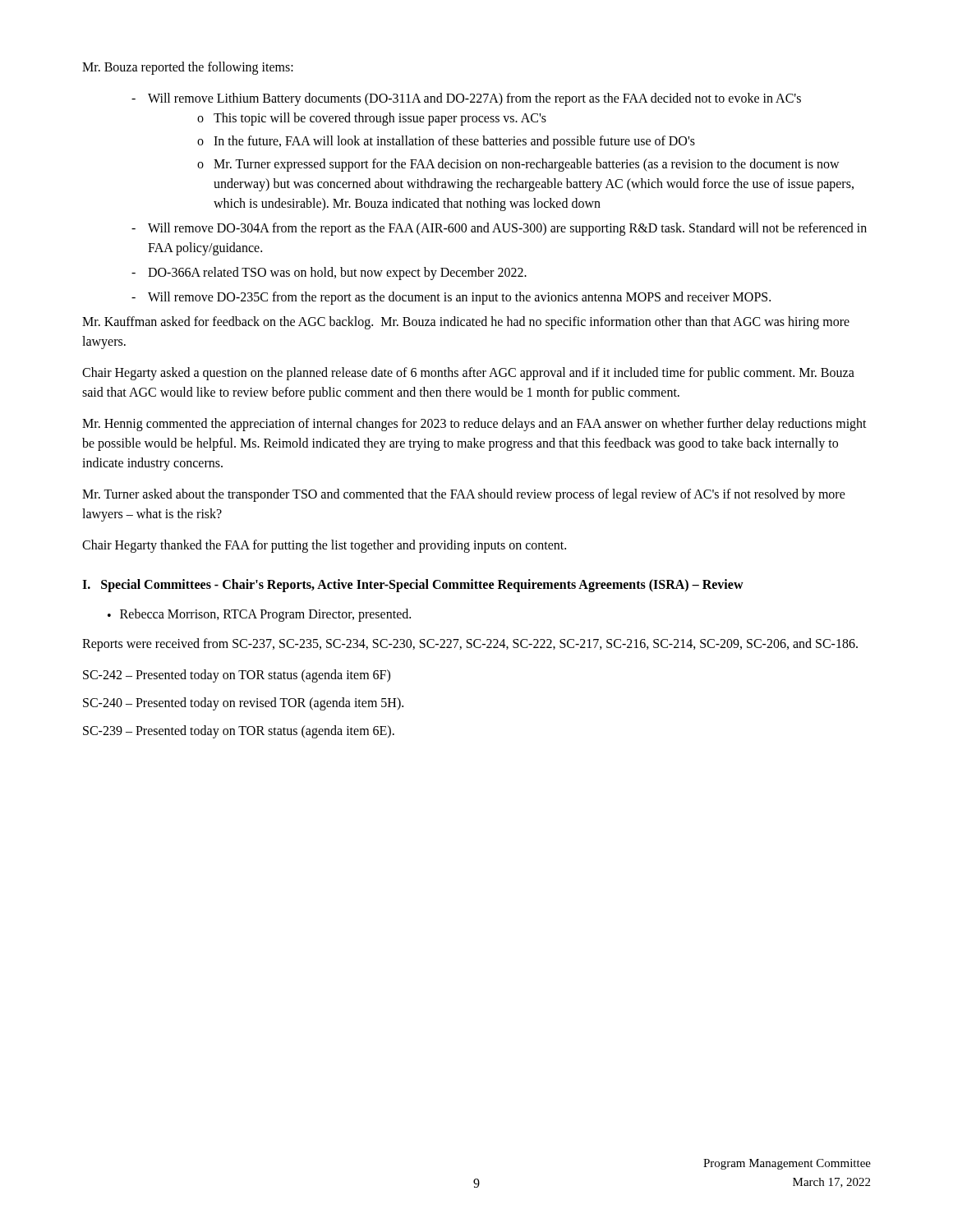Navigate to the text starting "Mr. Kauffman asked"
This screenshot has width=953, height=1232.
point(466,331)
